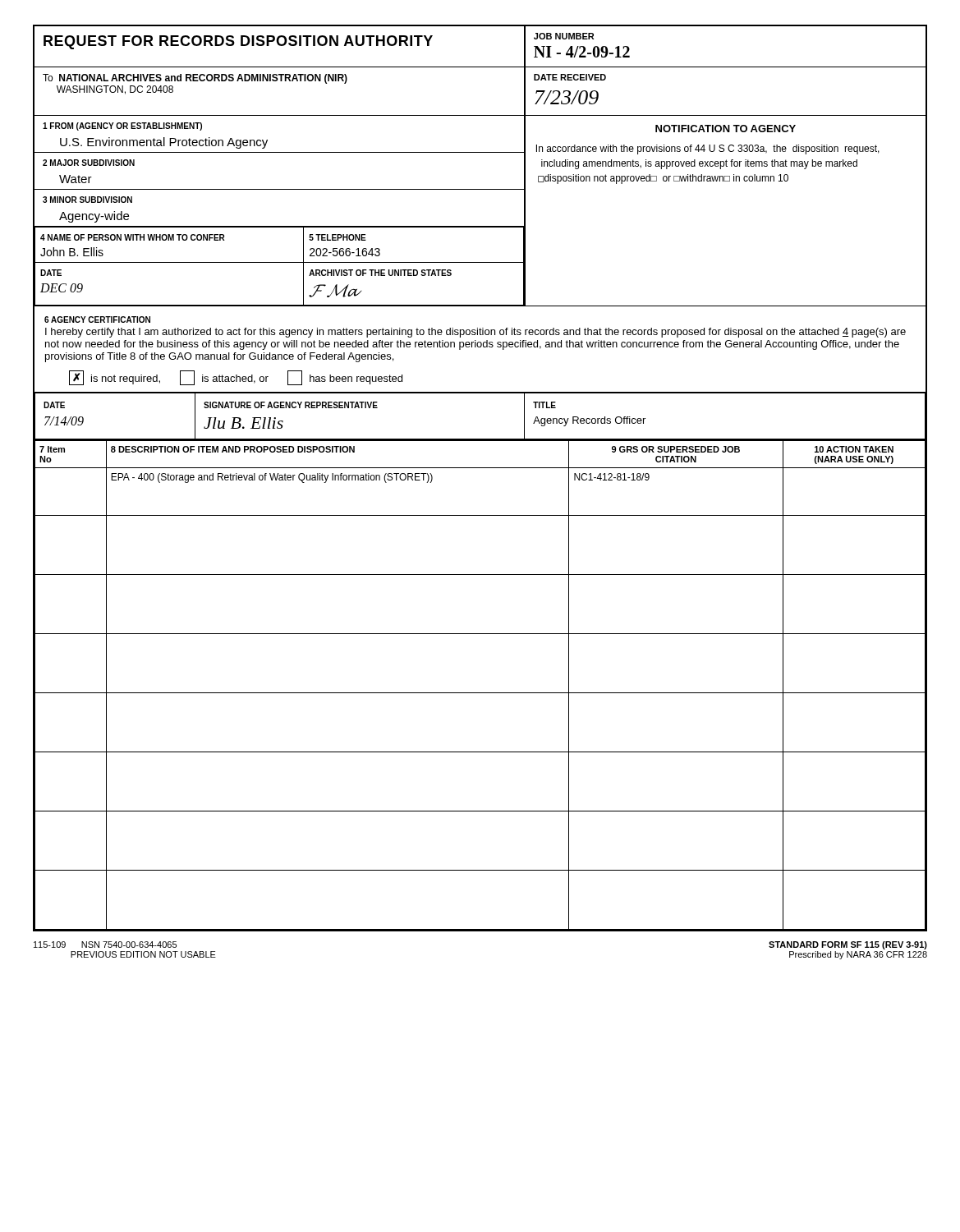
Task: Point to "Agency Records Officer"
Action: (589, 420)
